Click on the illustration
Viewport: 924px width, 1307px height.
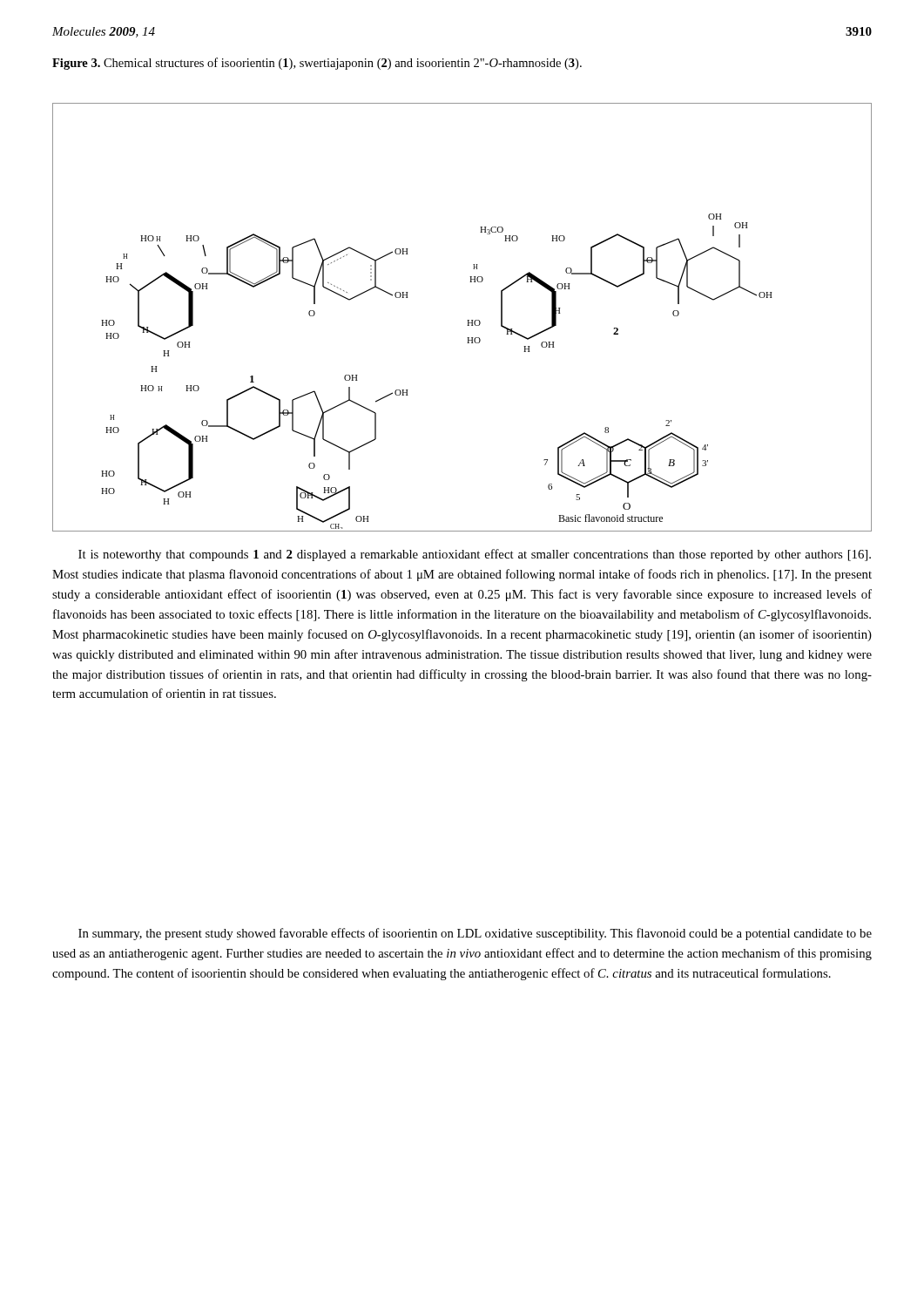462,317
